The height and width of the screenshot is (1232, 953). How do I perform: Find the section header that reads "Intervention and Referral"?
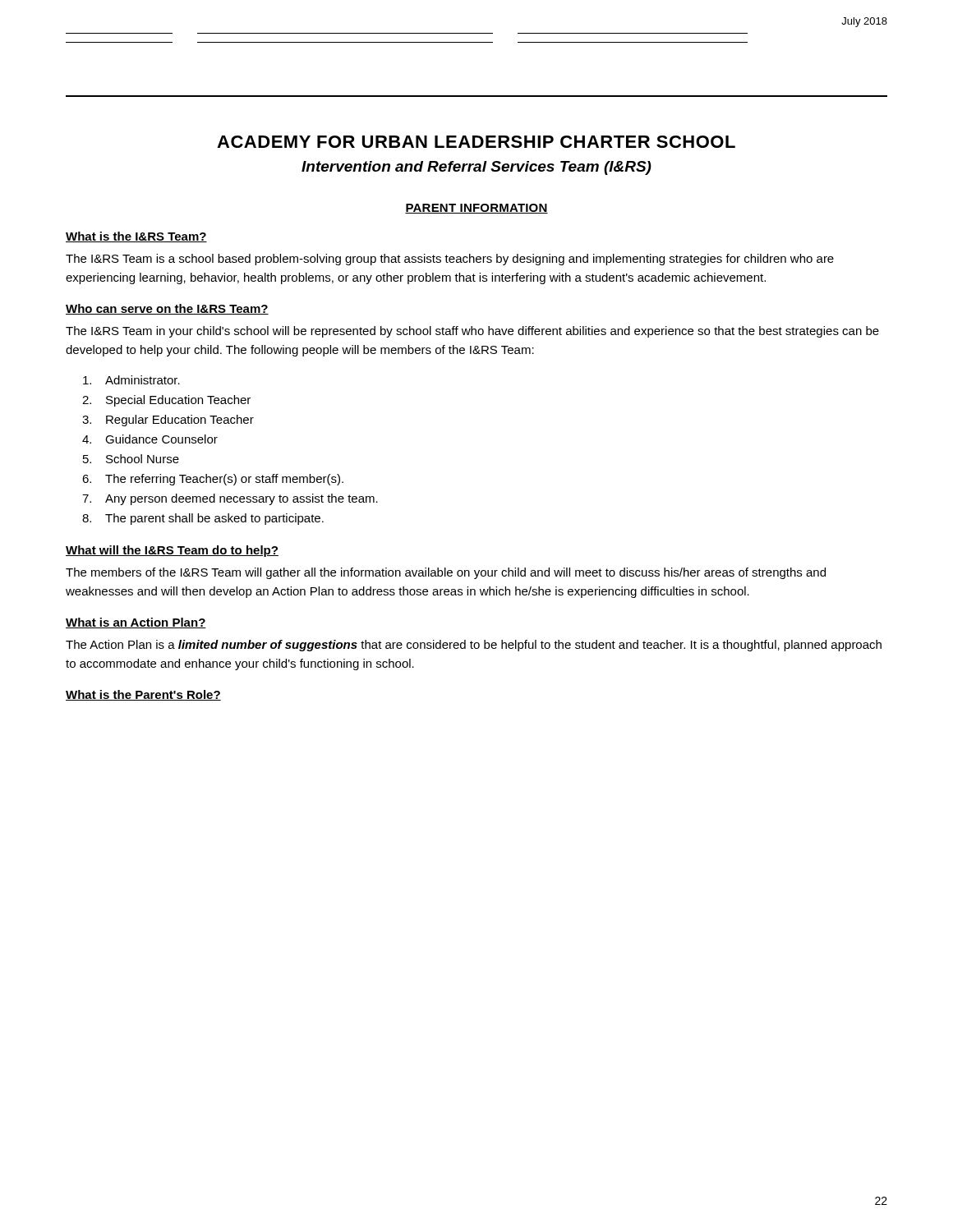[476, 166]
